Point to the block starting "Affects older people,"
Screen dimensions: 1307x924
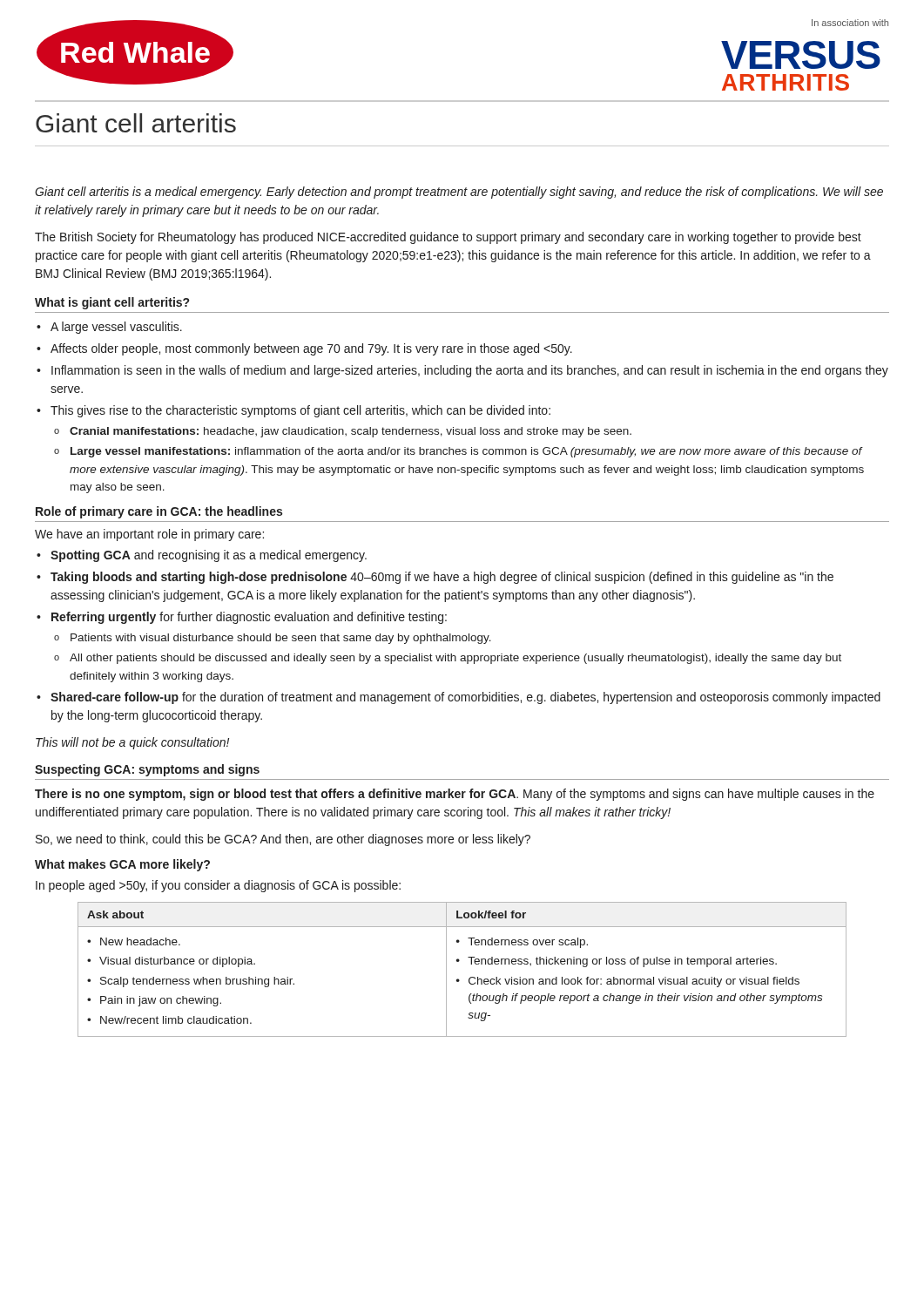click(312, 349)
